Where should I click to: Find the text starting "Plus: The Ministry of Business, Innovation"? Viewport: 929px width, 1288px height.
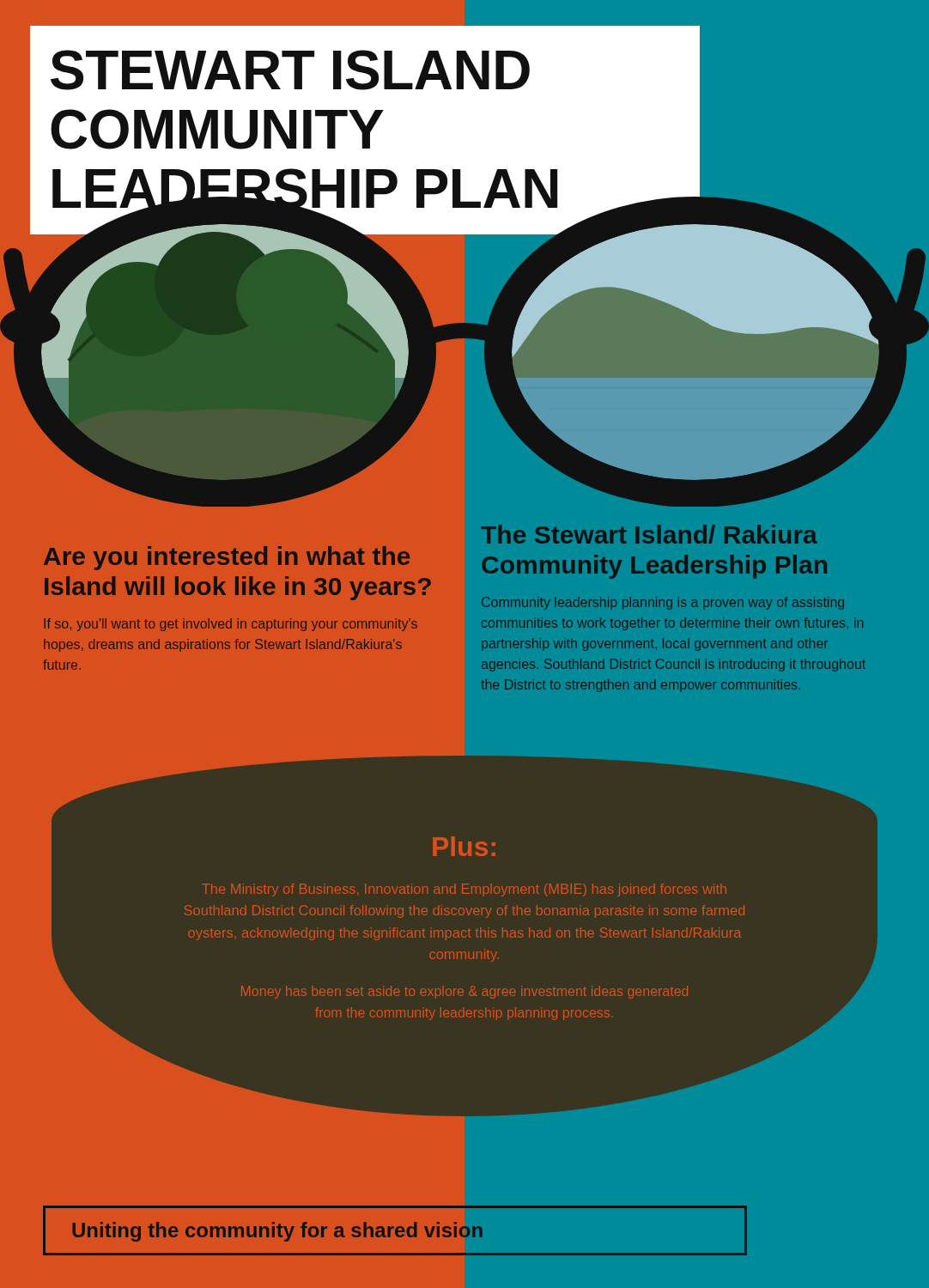pyautogui.click(x=464, y=927)
